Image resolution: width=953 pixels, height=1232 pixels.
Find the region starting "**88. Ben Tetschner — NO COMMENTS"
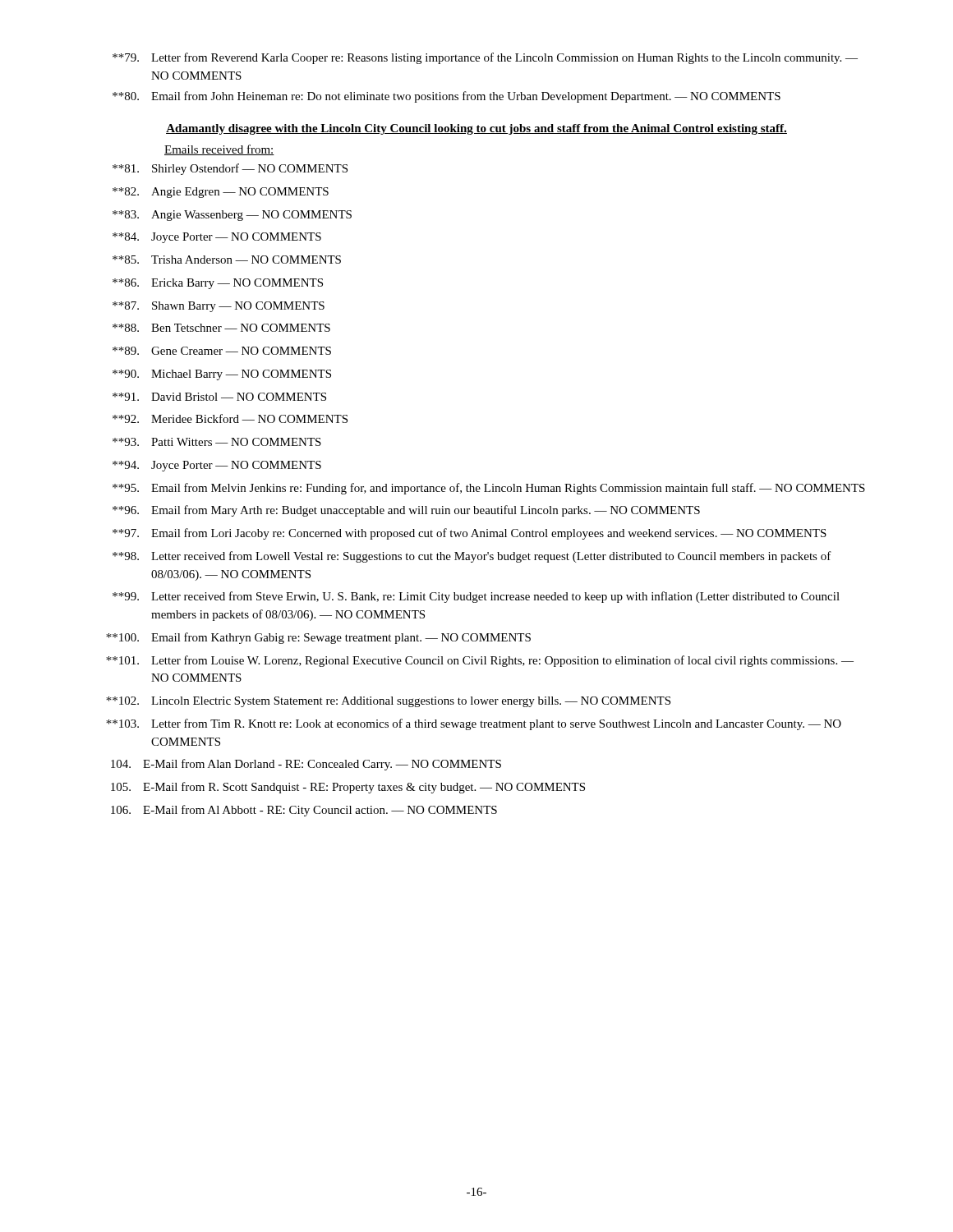coord(221,328)
